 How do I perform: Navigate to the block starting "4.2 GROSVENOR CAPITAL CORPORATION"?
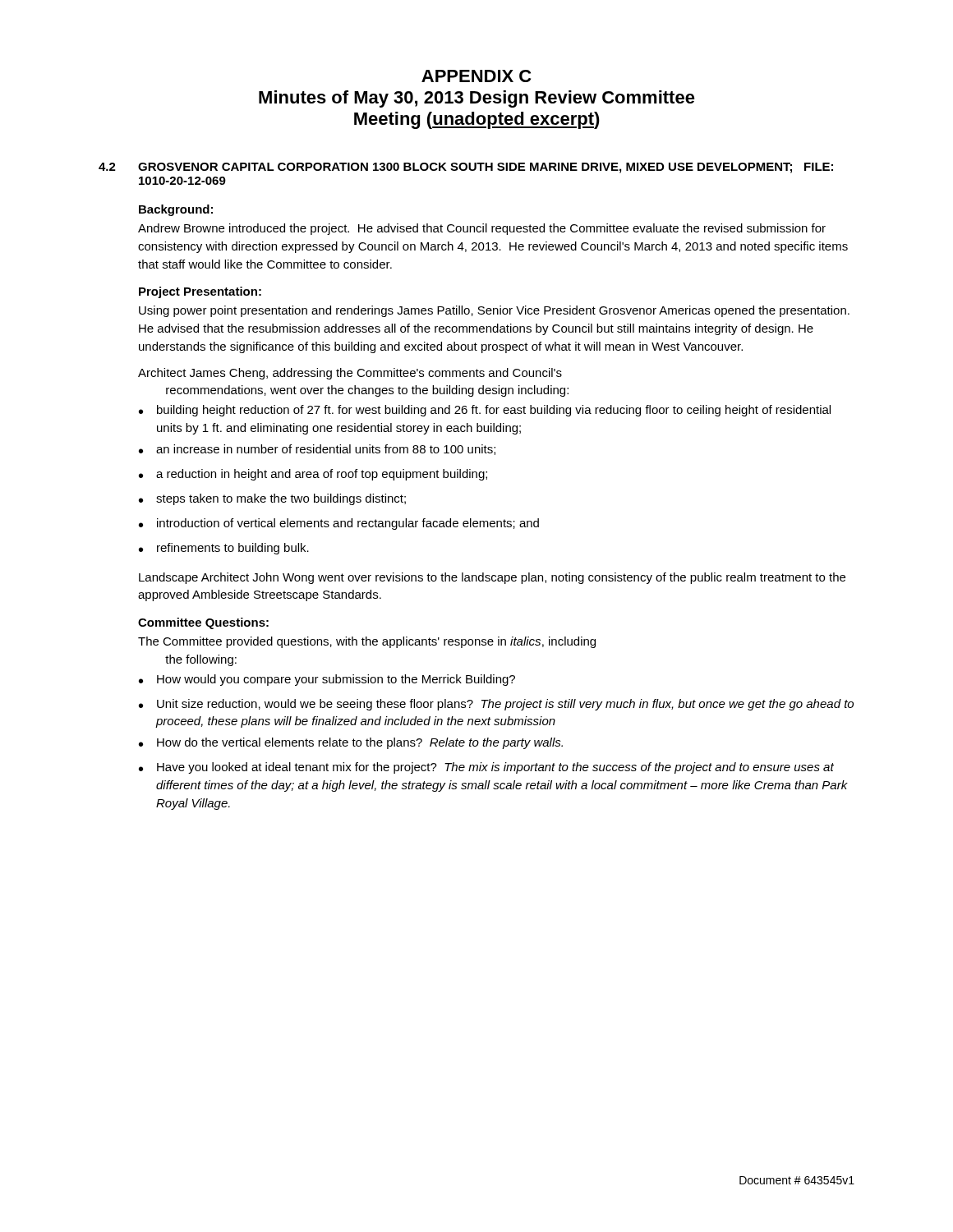[476, 173]
